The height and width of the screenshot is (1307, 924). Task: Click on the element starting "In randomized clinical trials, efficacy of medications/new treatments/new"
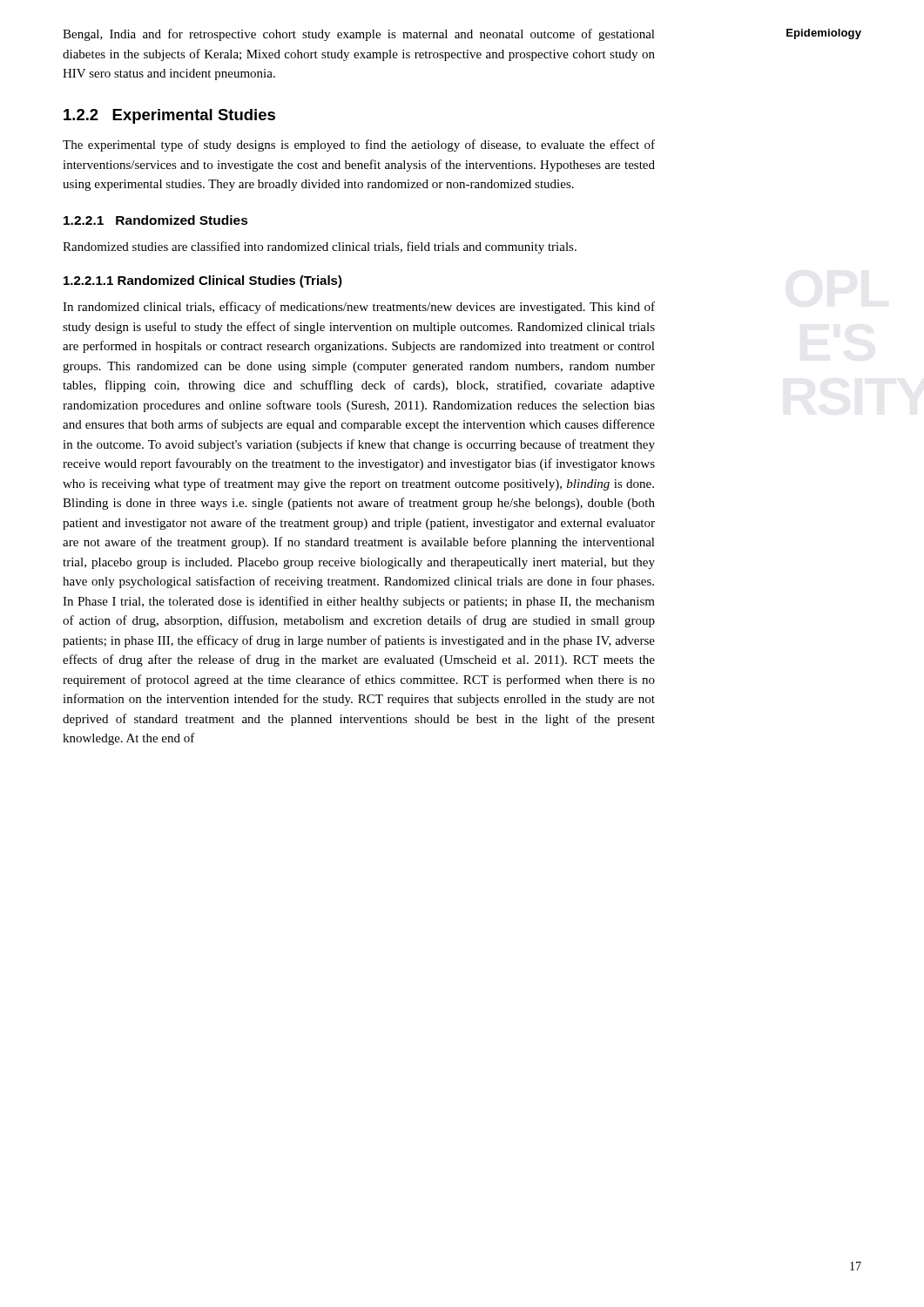[359, 523]
